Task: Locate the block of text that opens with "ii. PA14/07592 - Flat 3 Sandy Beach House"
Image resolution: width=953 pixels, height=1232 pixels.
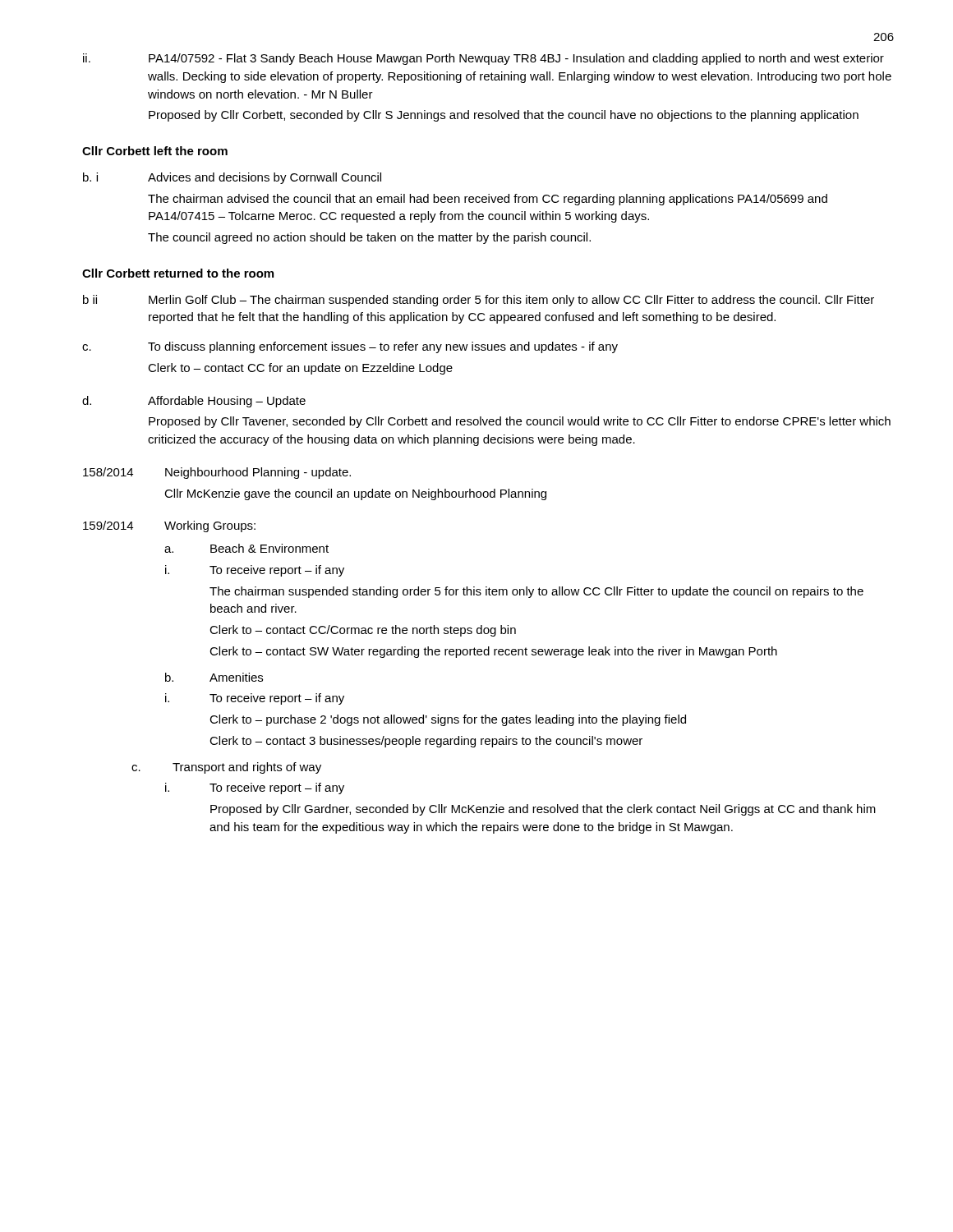Action: click(488, 88)
